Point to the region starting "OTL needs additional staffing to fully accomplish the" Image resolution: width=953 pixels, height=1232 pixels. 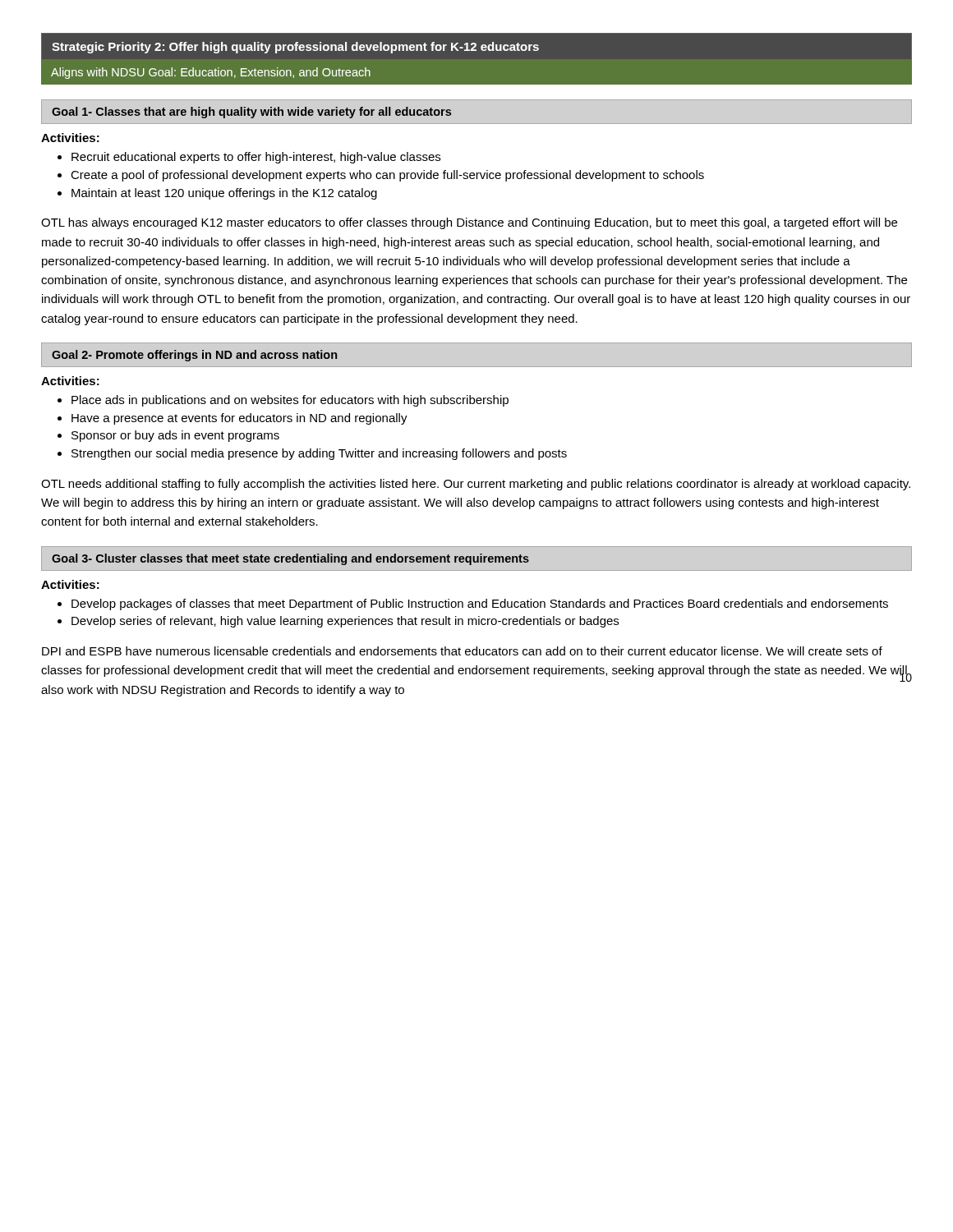[x=476, y=502]
